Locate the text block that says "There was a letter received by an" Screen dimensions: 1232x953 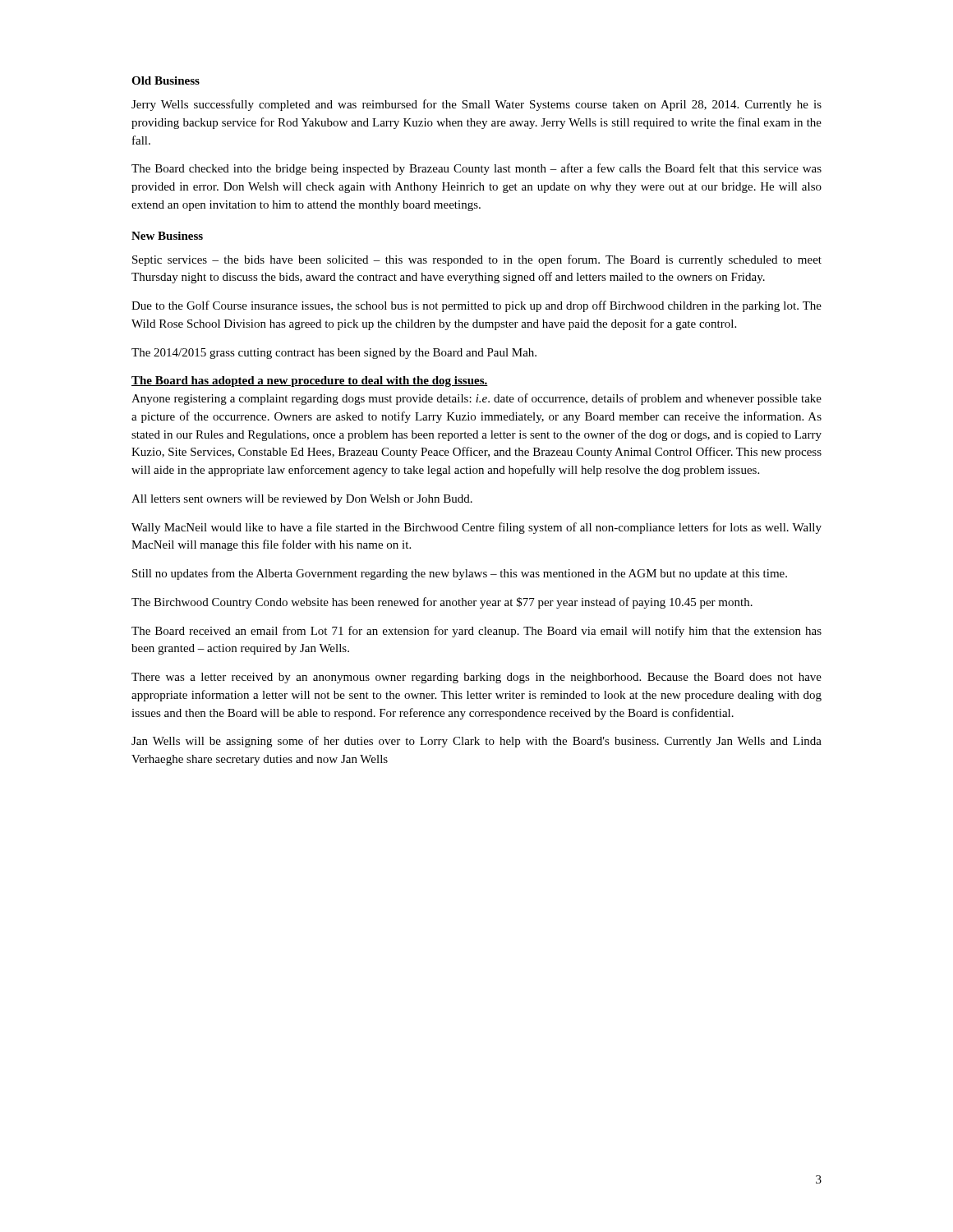(x=476, y=695)
